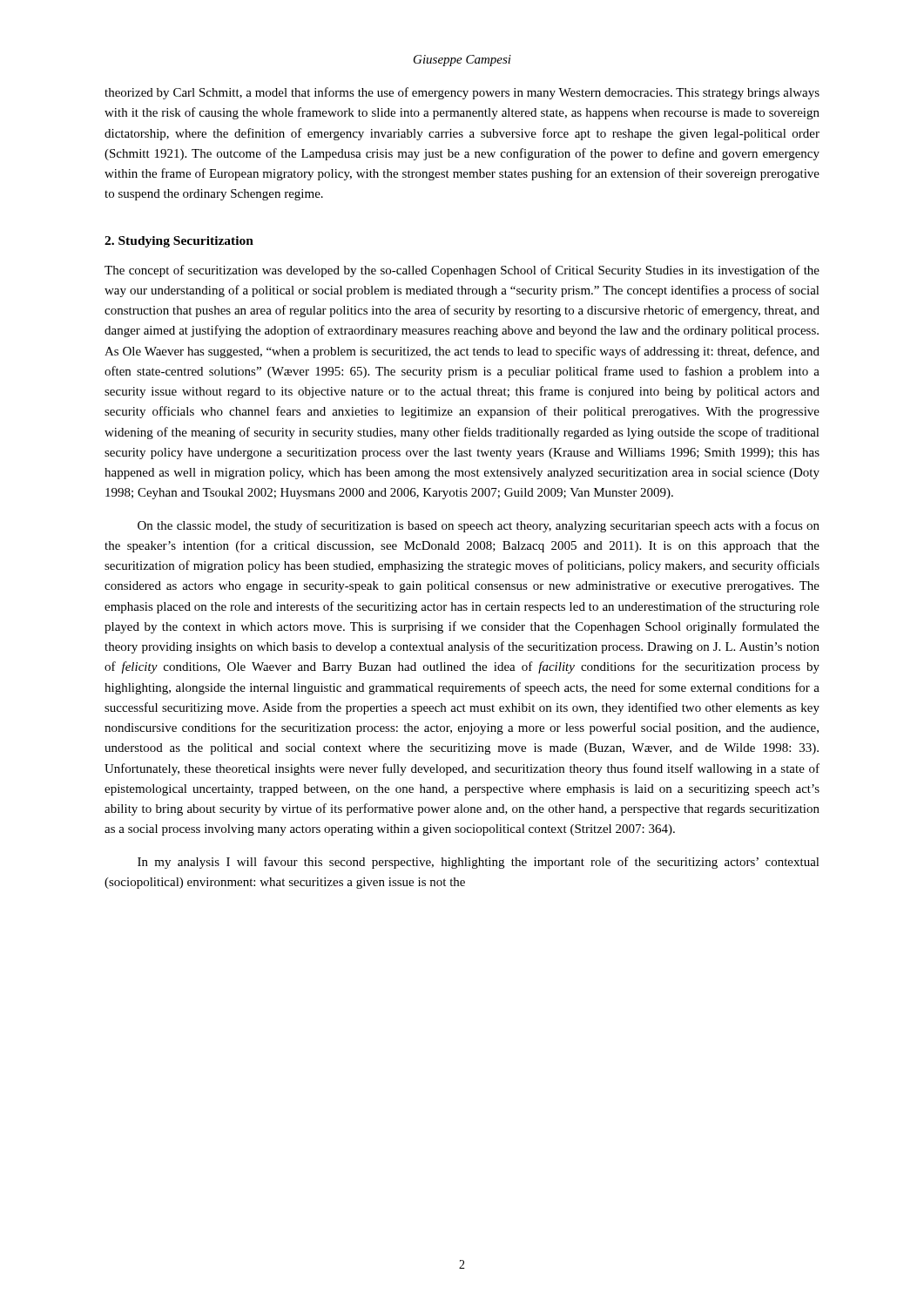Find the text block with the text "On the classic model,"
Viewport: 924px width, 1307px height.
[x=462, y=677]
